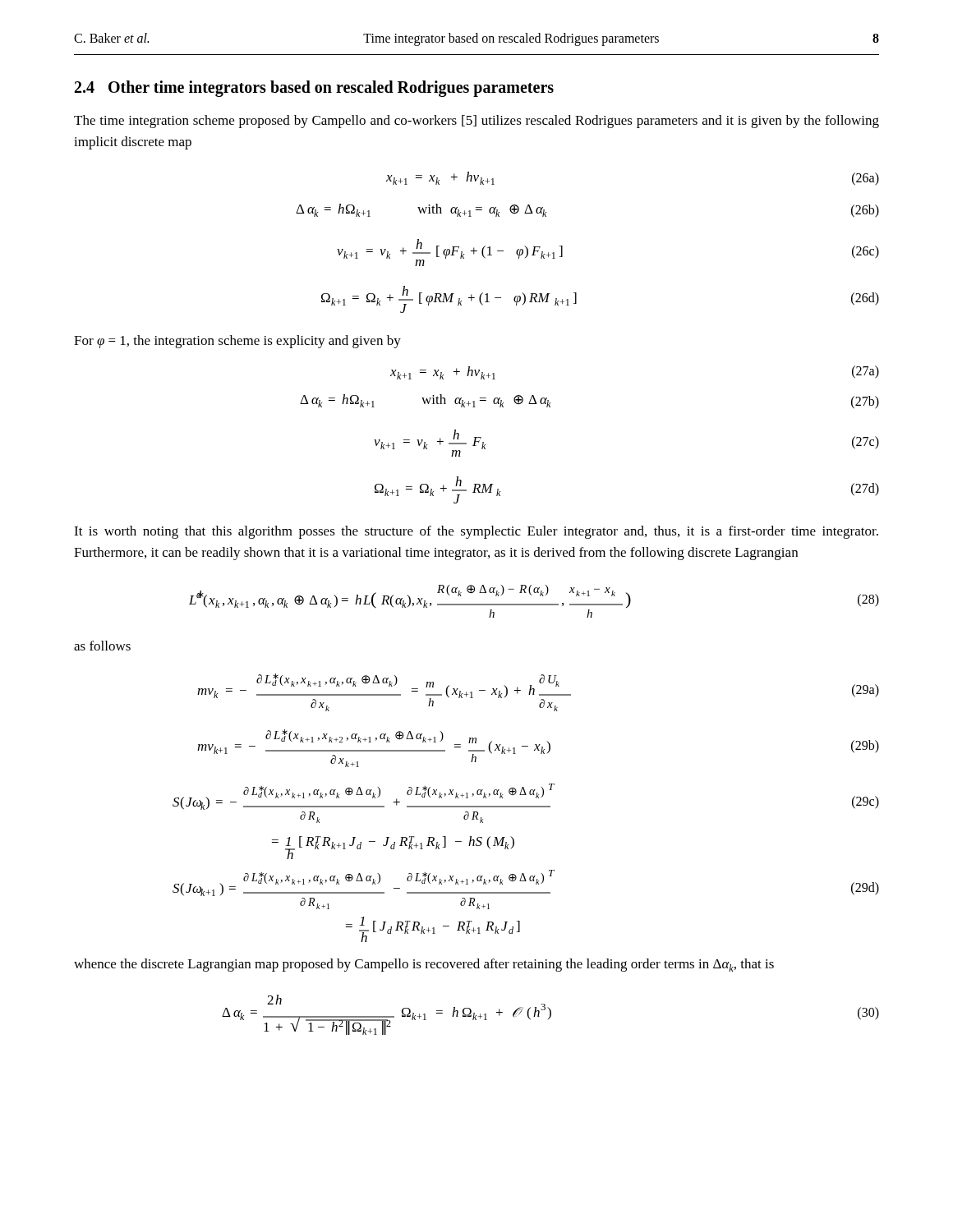Point to the text starting "It is worth"

coord(476,542)
